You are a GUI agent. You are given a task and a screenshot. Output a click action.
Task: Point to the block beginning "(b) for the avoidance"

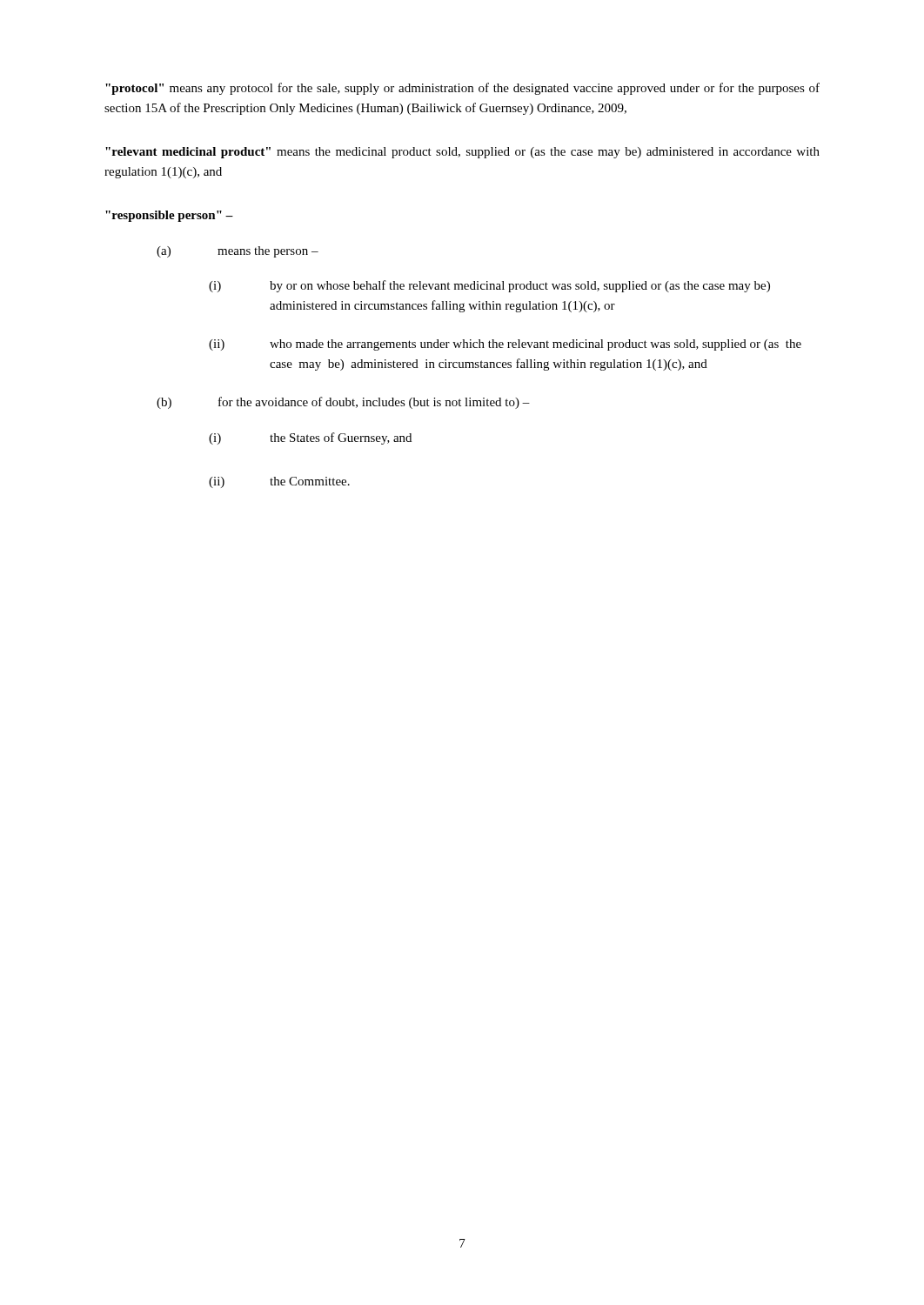pos(343,402)
